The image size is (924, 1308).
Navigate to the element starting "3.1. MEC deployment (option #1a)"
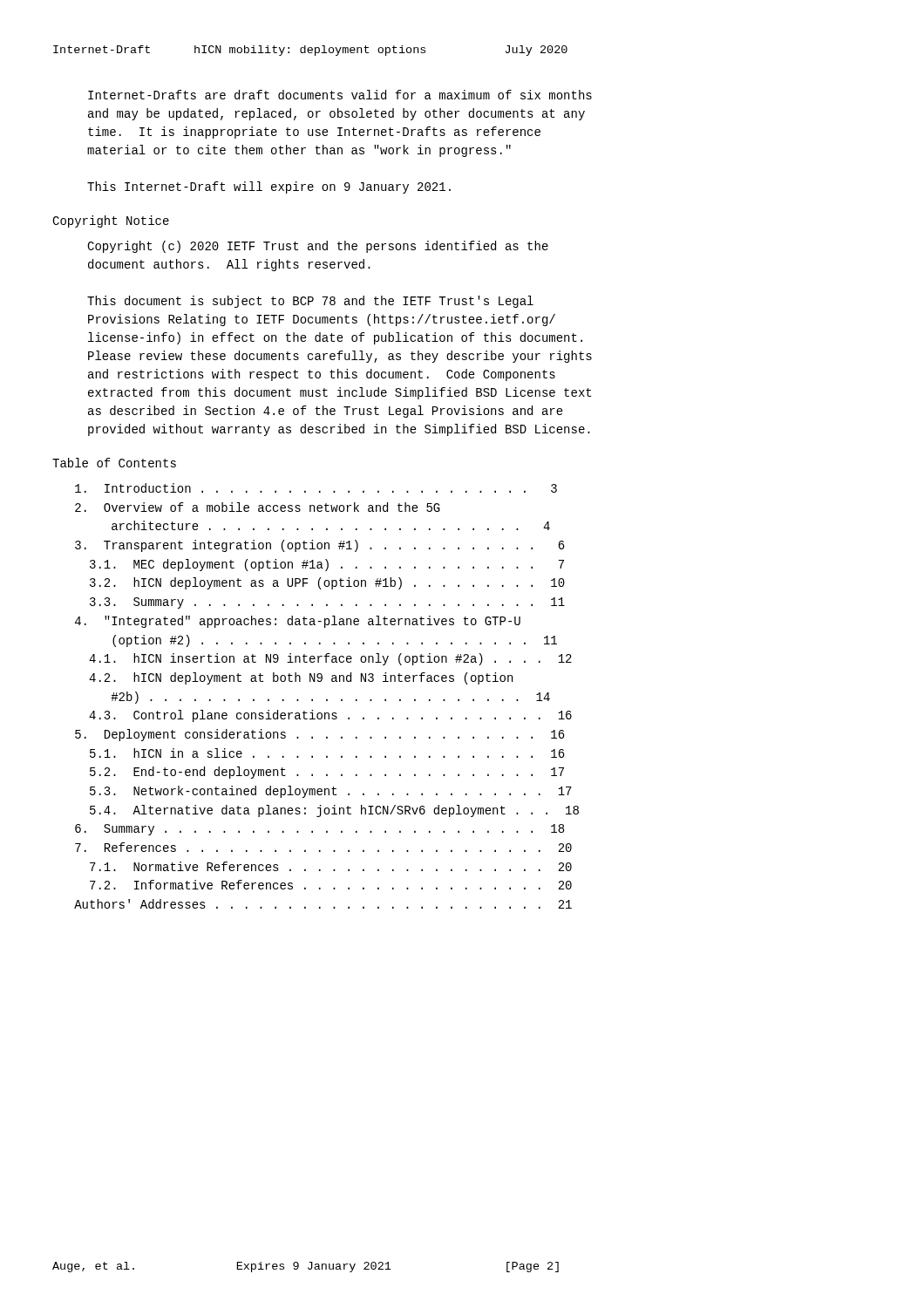(309, 565)
